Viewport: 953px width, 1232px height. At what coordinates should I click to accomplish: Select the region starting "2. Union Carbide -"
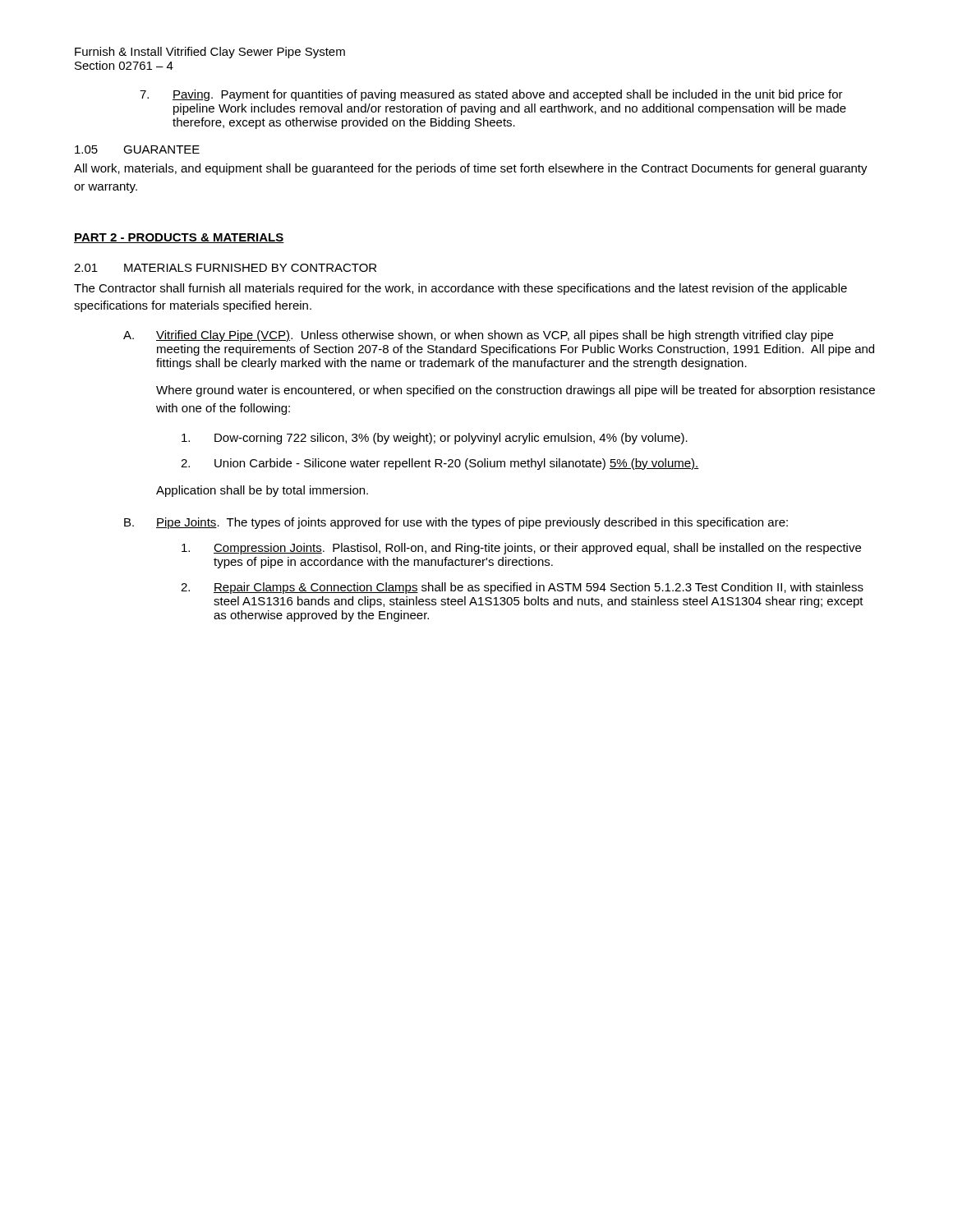[x=440, y=462]
